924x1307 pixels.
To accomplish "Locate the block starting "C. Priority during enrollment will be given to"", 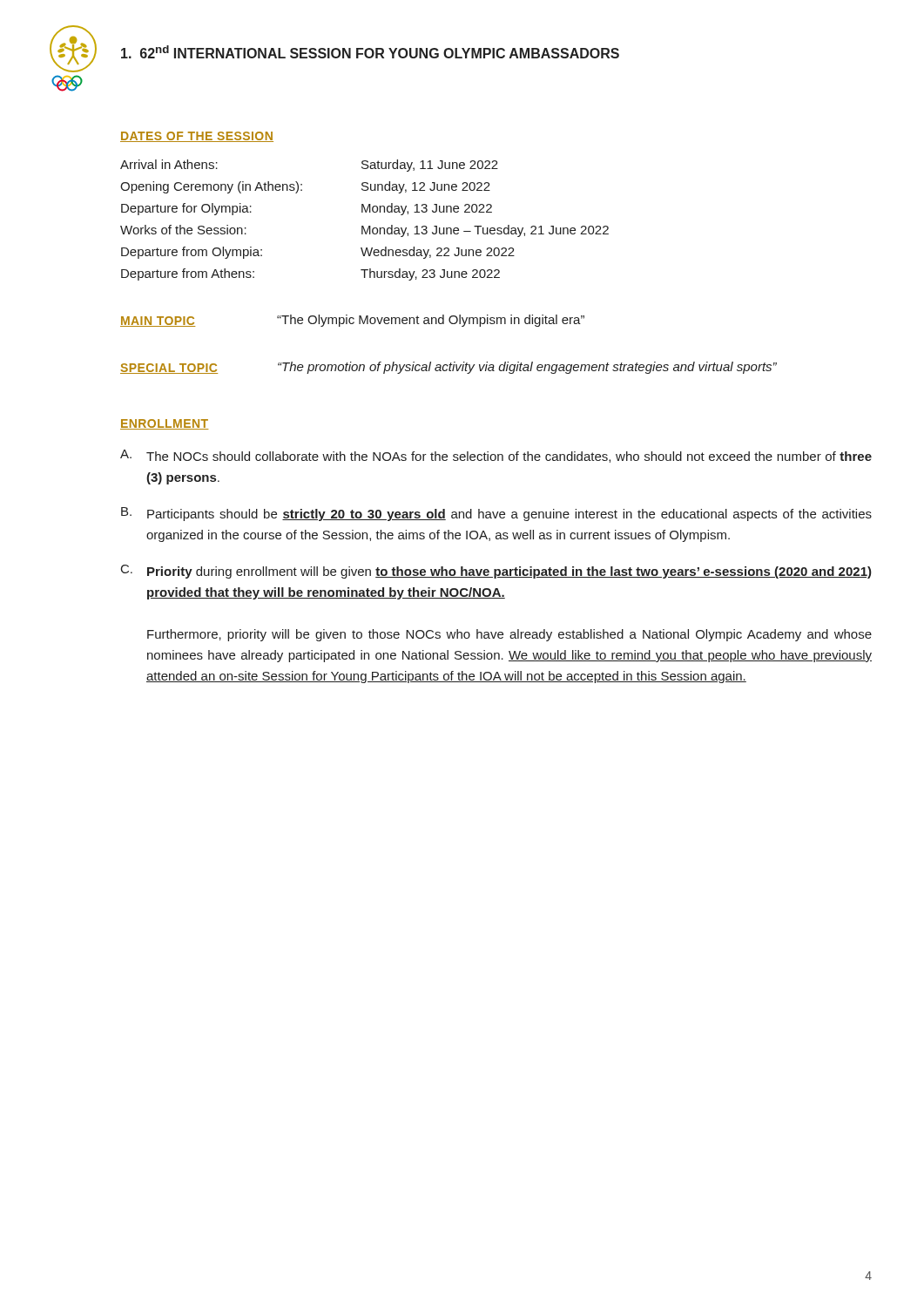I will (x=496, y=624).
